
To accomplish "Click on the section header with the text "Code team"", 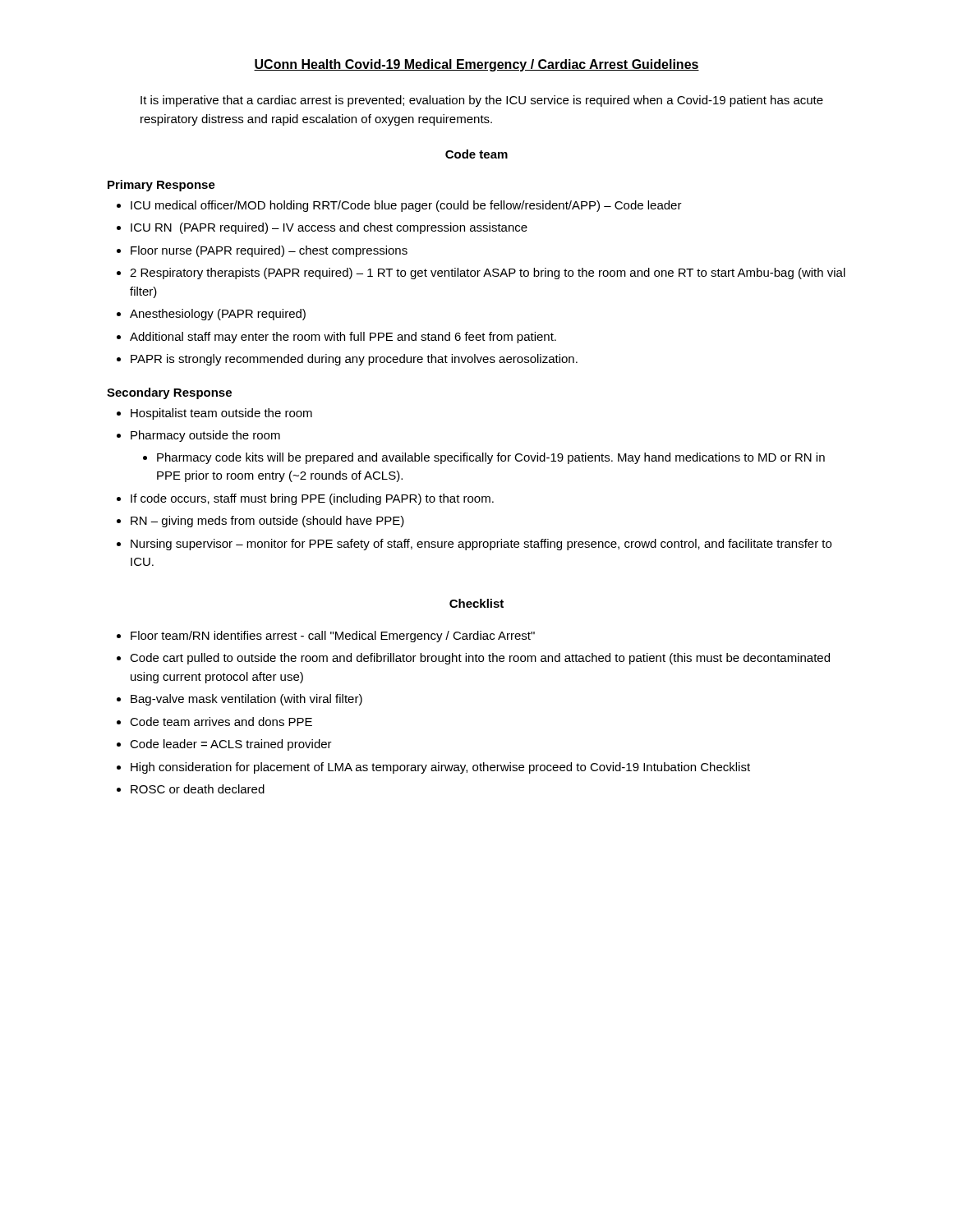I will click(x=476, y=154).
